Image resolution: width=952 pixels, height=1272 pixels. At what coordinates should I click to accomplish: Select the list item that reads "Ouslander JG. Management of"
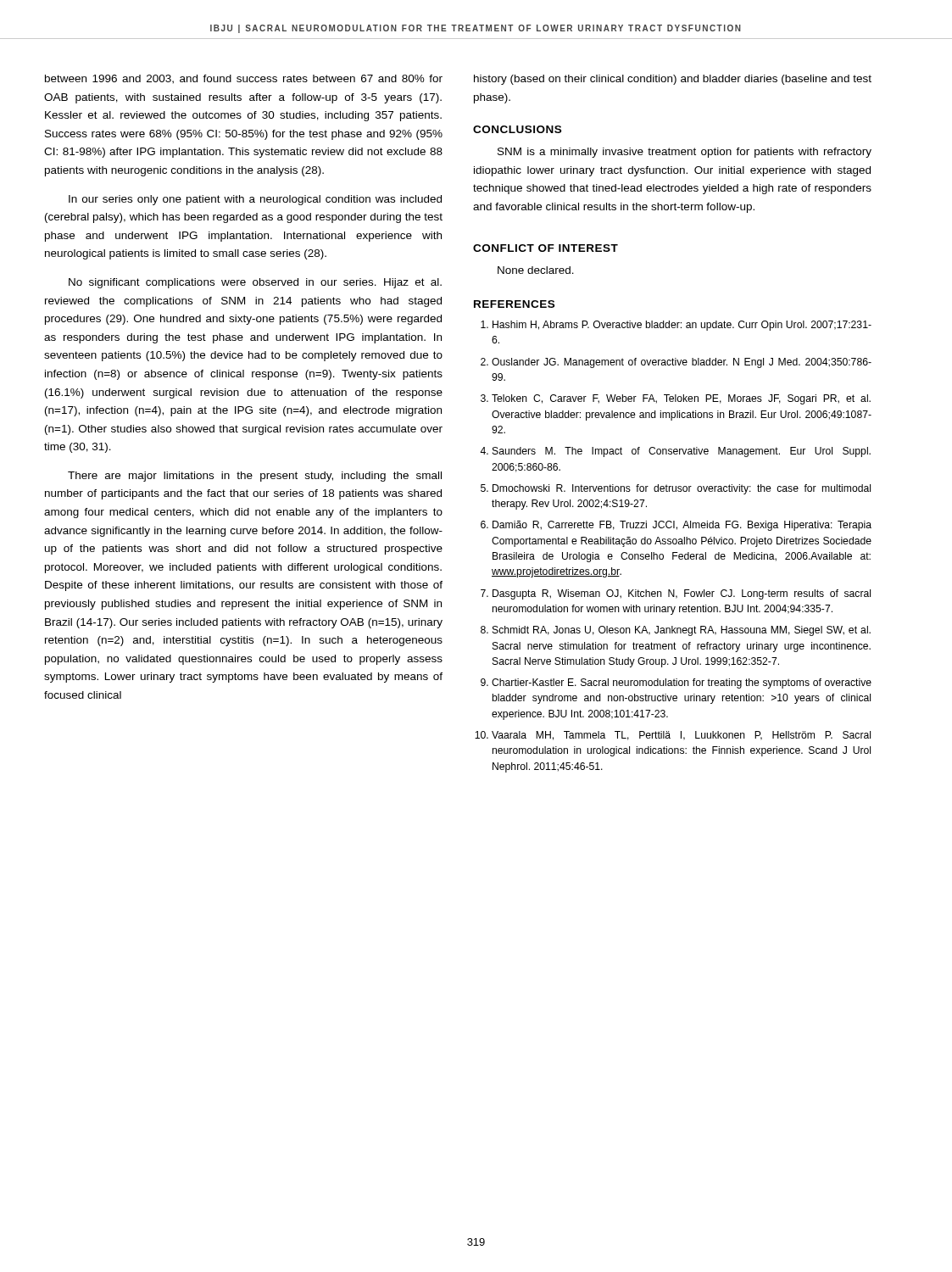[682, 370]
